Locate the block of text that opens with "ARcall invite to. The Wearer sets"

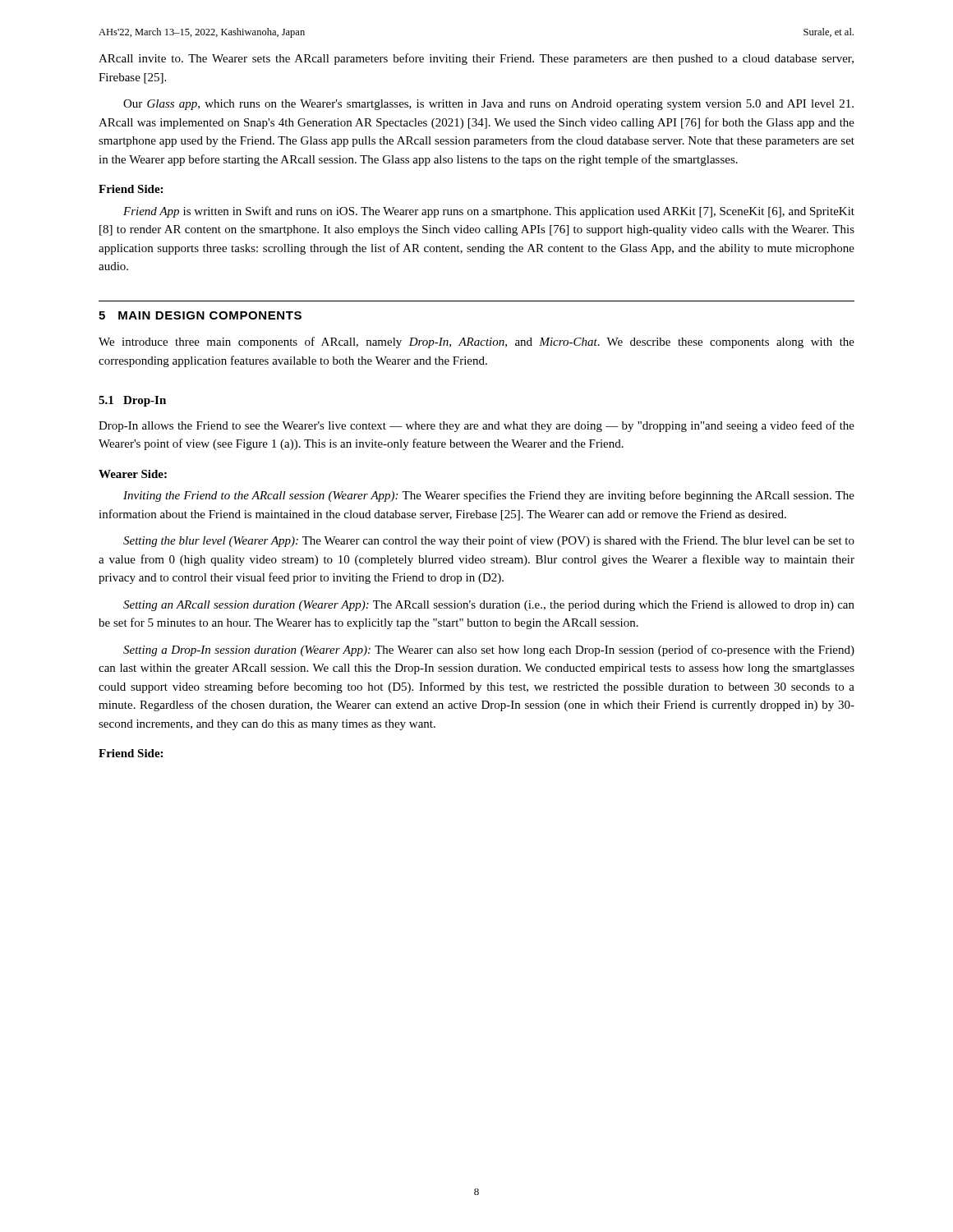(476, 68)
